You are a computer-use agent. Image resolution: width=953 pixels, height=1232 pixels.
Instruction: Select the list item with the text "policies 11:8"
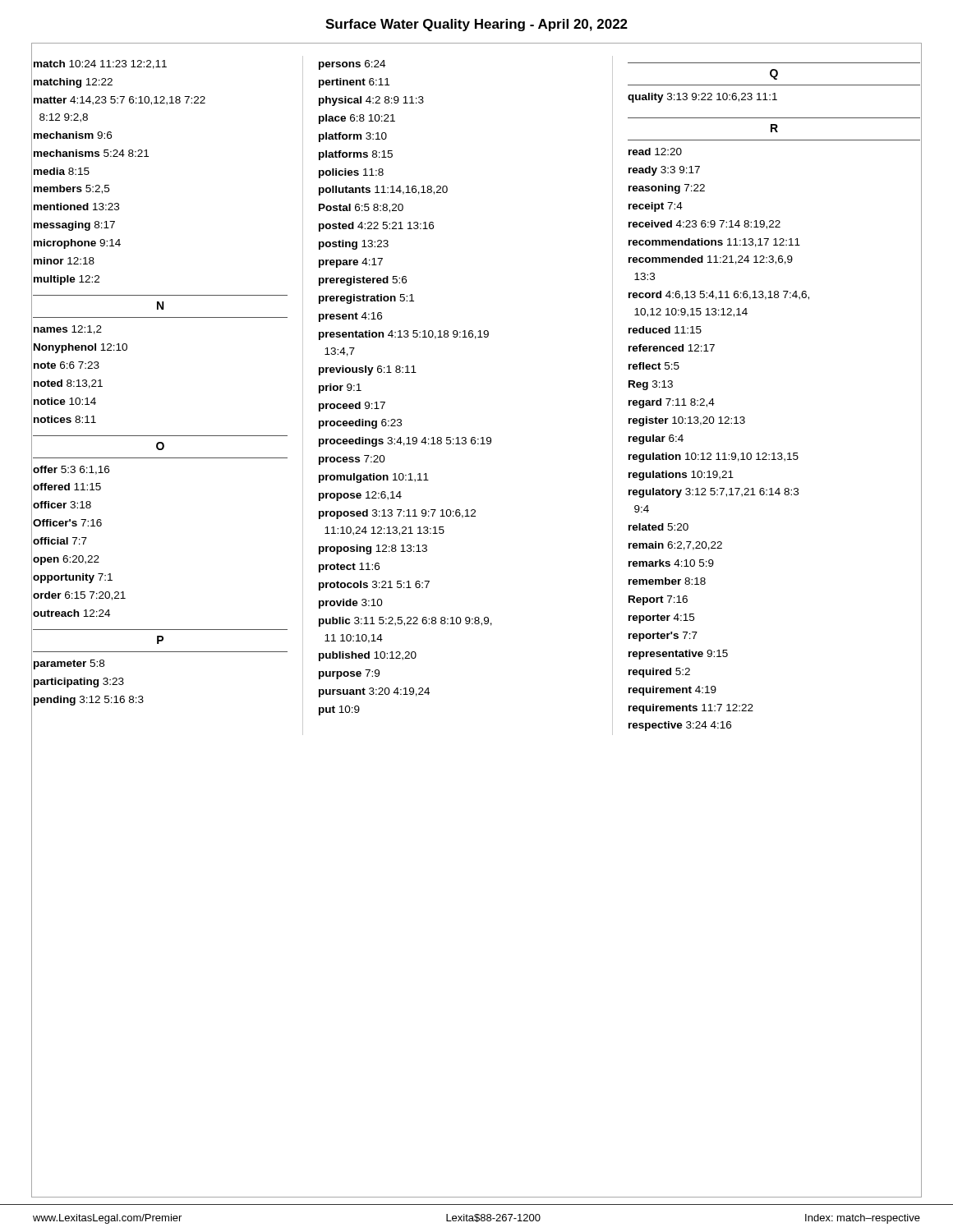(351, 172)
